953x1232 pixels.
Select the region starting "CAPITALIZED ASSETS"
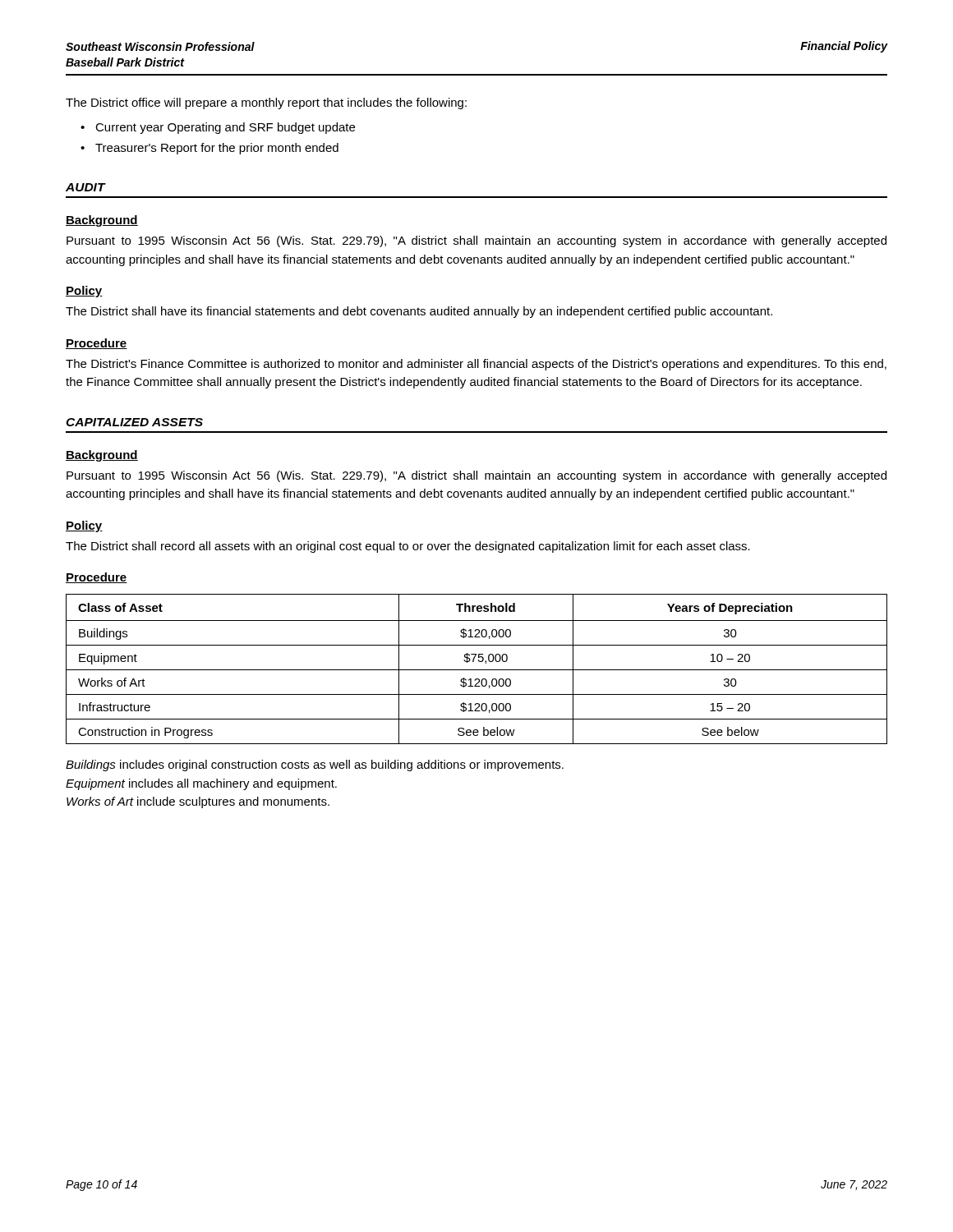click(476, 424)
